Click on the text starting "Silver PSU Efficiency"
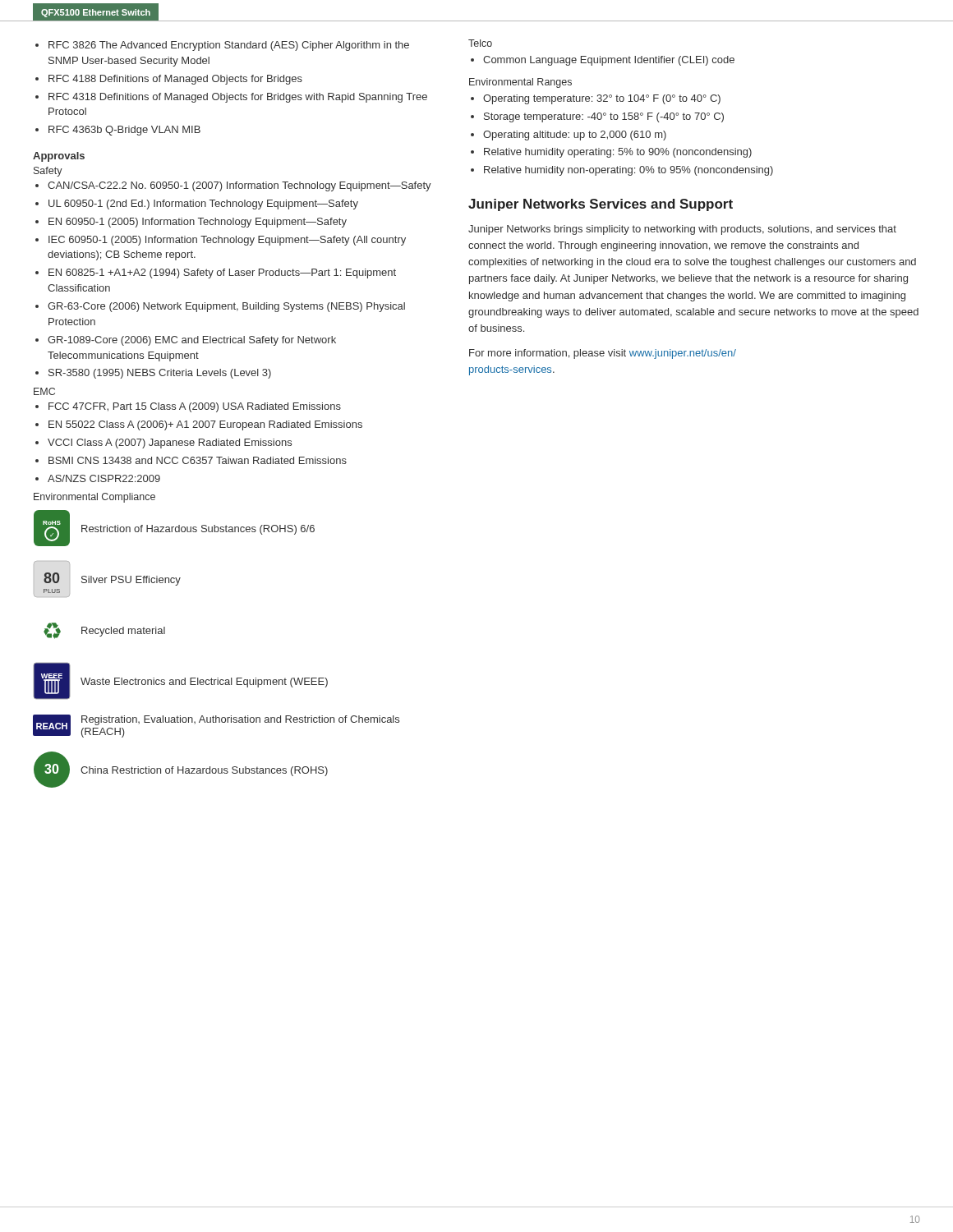 (x=131, y=579)
